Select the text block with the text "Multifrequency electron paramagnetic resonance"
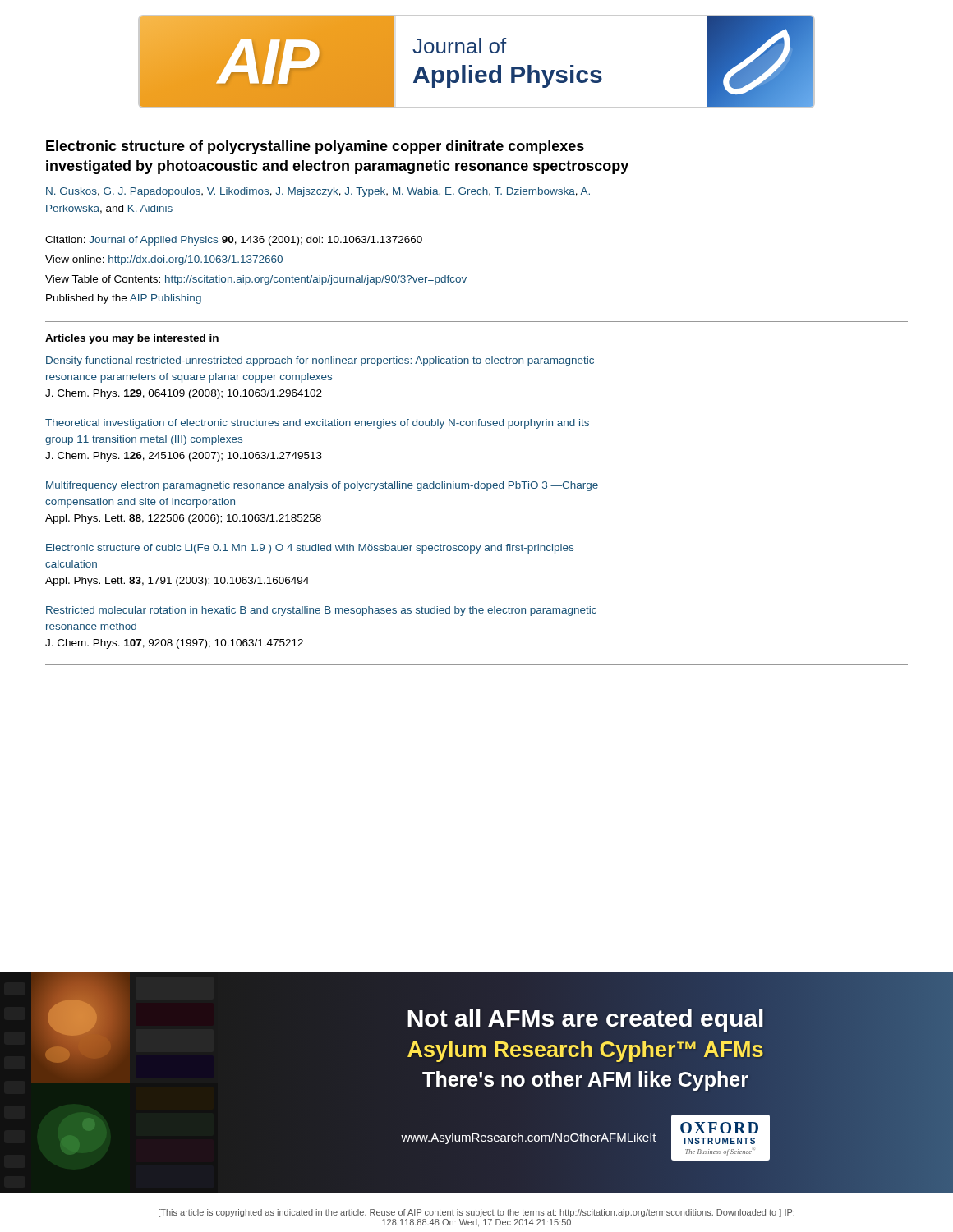This screenshot has width=953, height=1232. 322,486
